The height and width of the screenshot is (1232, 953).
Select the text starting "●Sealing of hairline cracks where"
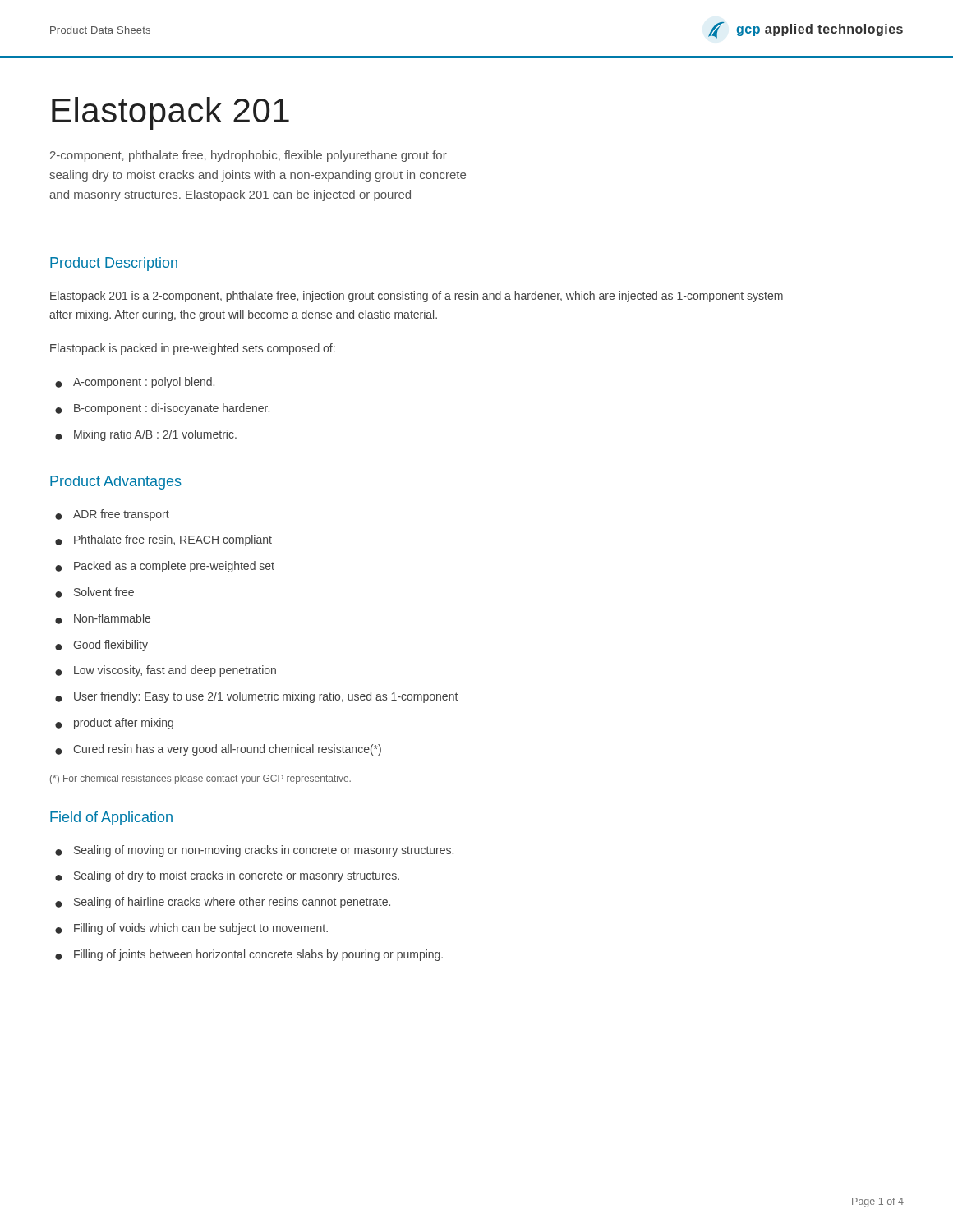[223, 904]
